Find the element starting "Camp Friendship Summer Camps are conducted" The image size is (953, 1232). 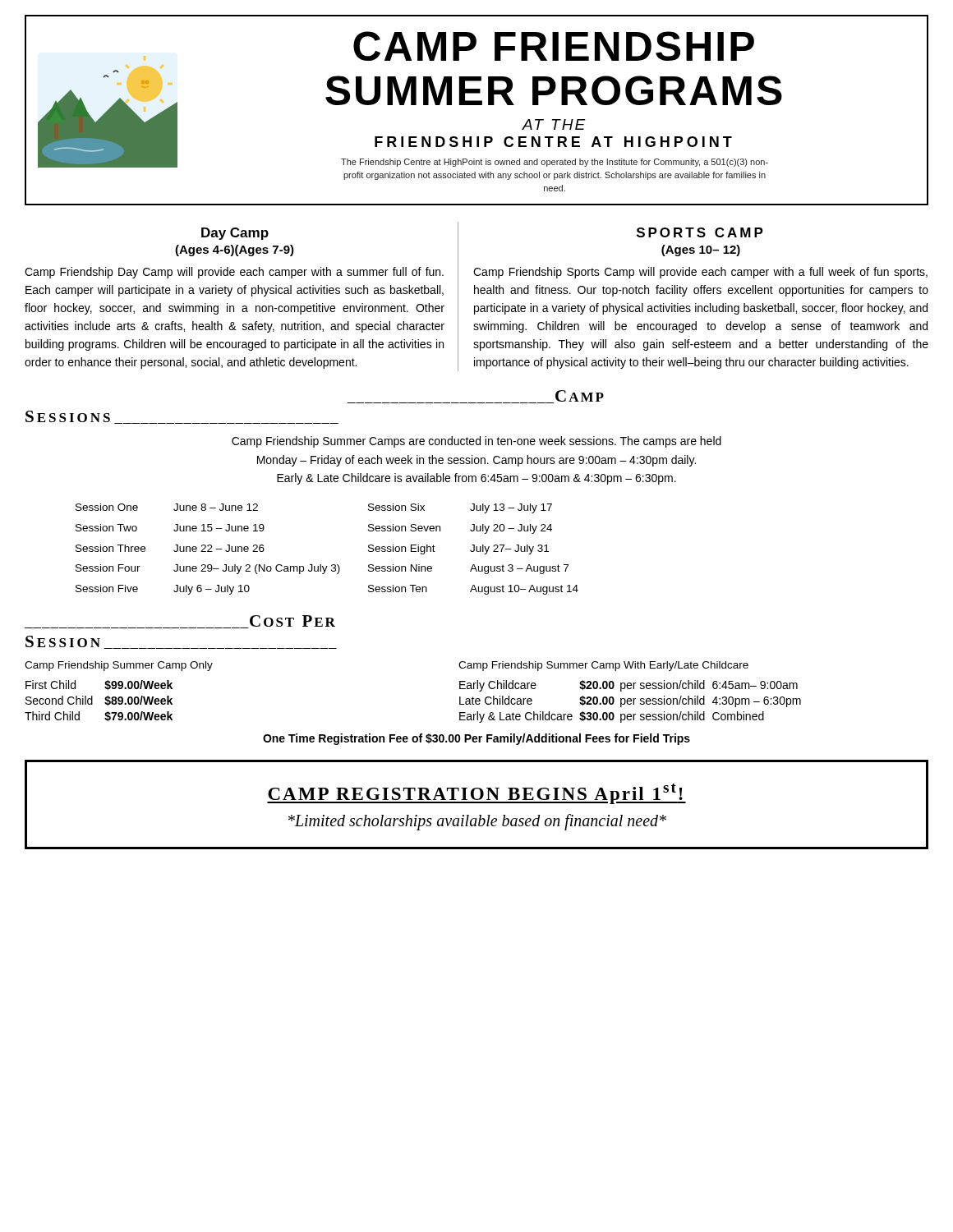pyautogui.click(x=476, y=460)
